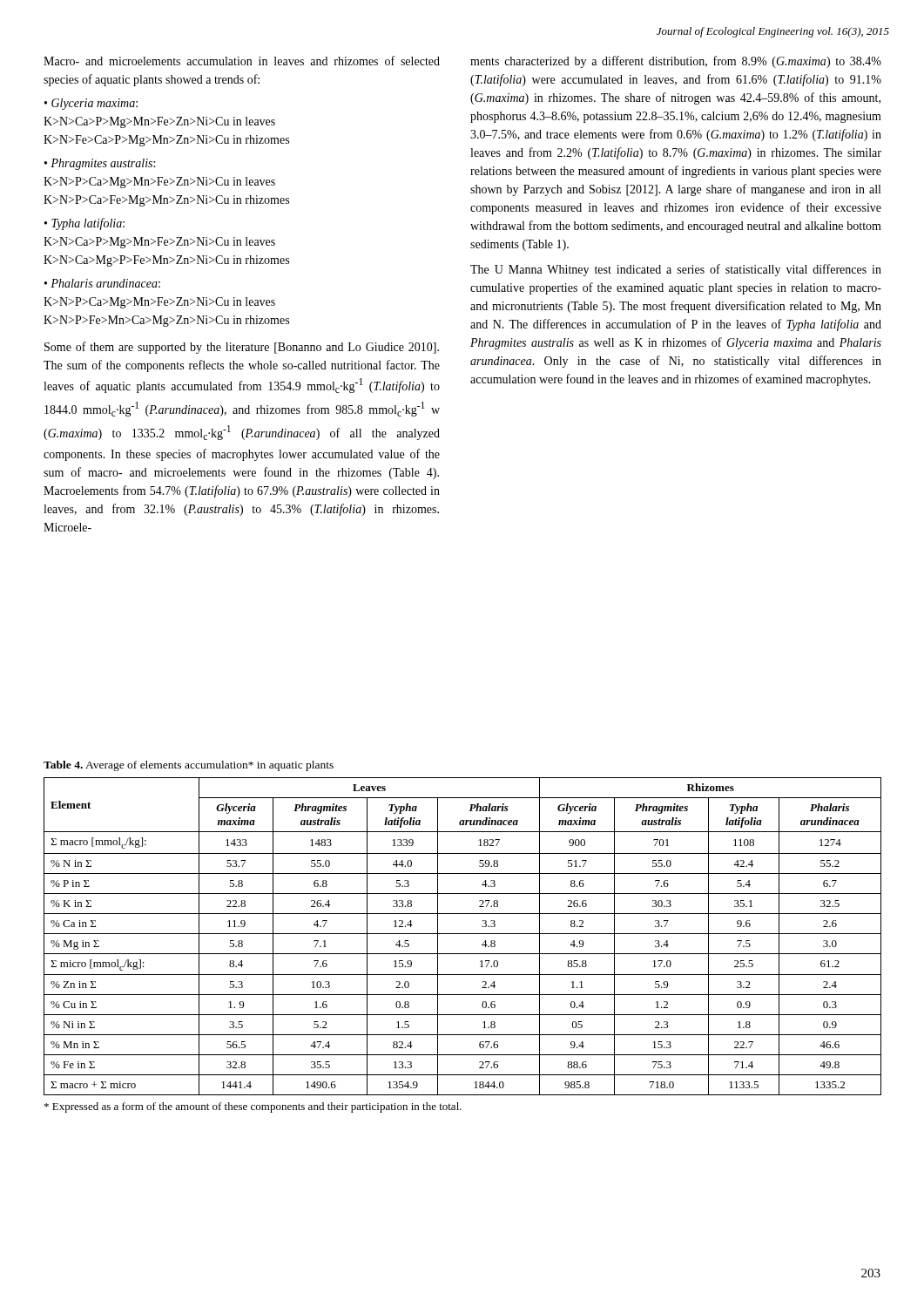Locate the block starting "Some of them are supported by"
The image size is (924, 1307).
(242, 437)
